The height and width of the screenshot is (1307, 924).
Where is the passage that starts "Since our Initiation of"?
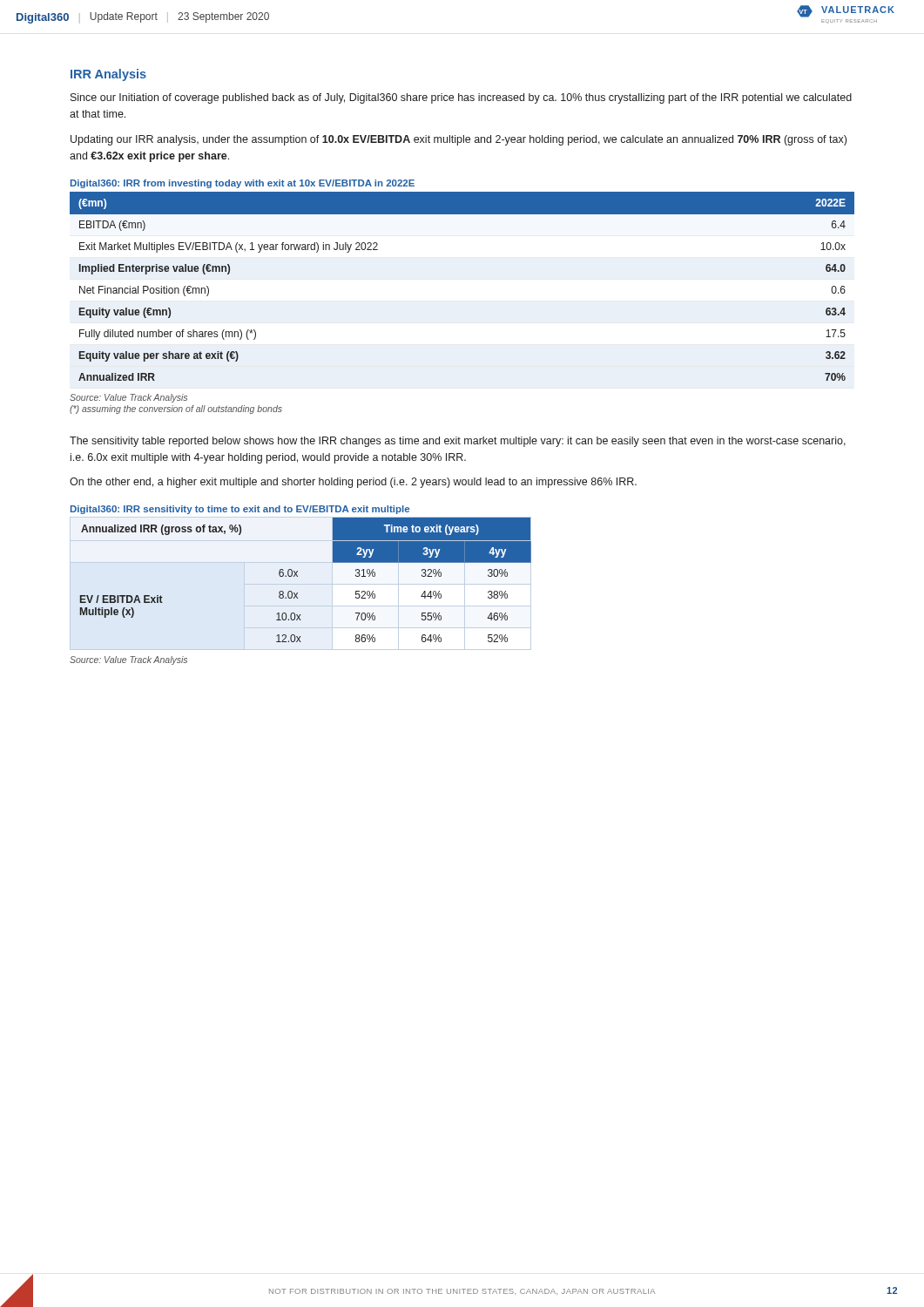pyautogui.click(x=461, y=106)
